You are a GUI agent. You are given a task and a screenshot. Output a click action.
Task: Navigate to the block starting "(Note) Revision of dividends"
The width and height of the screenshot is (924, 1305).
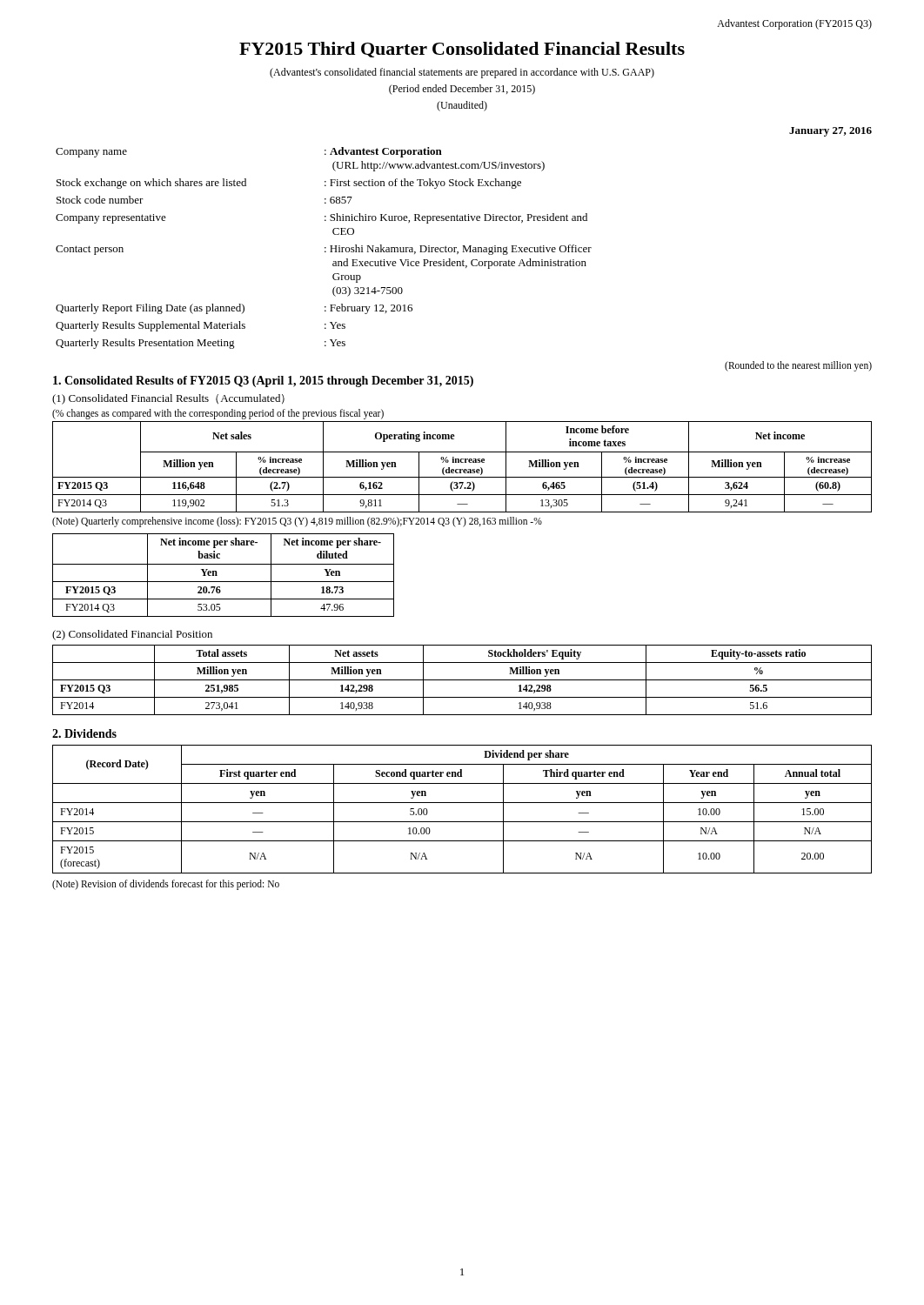pyautogui.click(x=166, y=883)
